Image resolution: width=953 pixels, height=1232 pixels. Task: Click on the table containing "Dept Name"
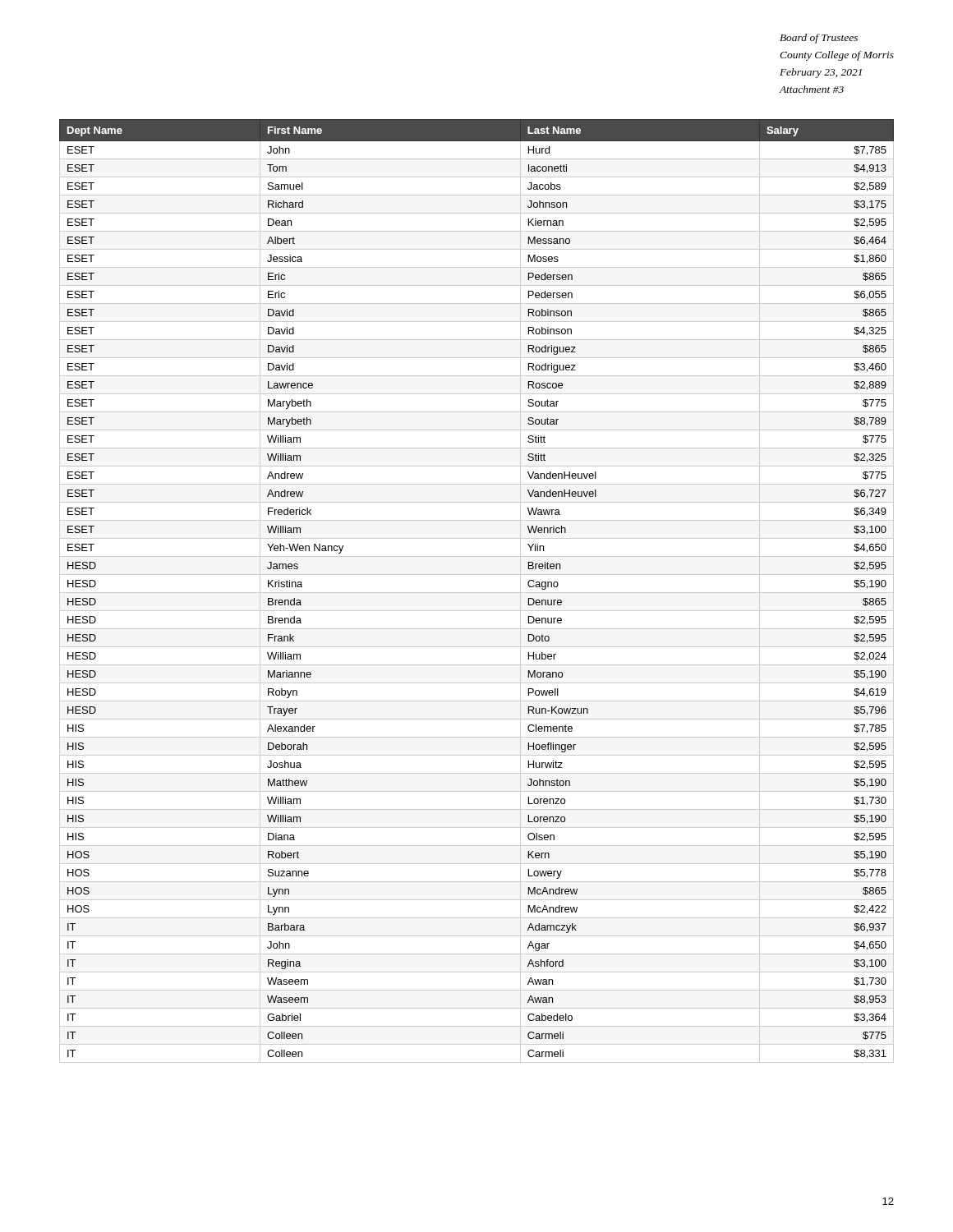click(x=476, y=591)
